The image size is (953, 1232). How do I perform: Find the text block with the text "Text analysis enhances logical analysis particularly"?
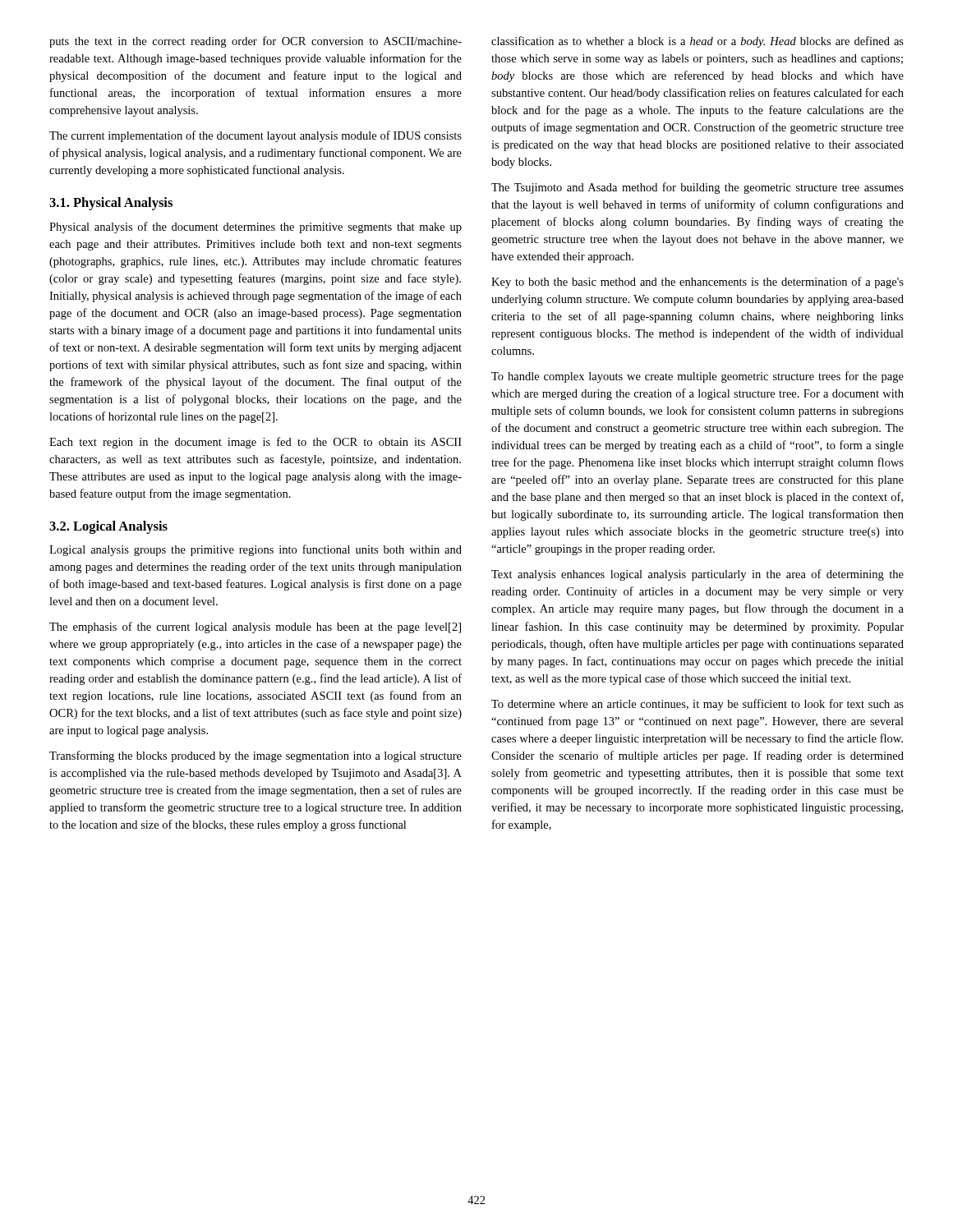698,627
